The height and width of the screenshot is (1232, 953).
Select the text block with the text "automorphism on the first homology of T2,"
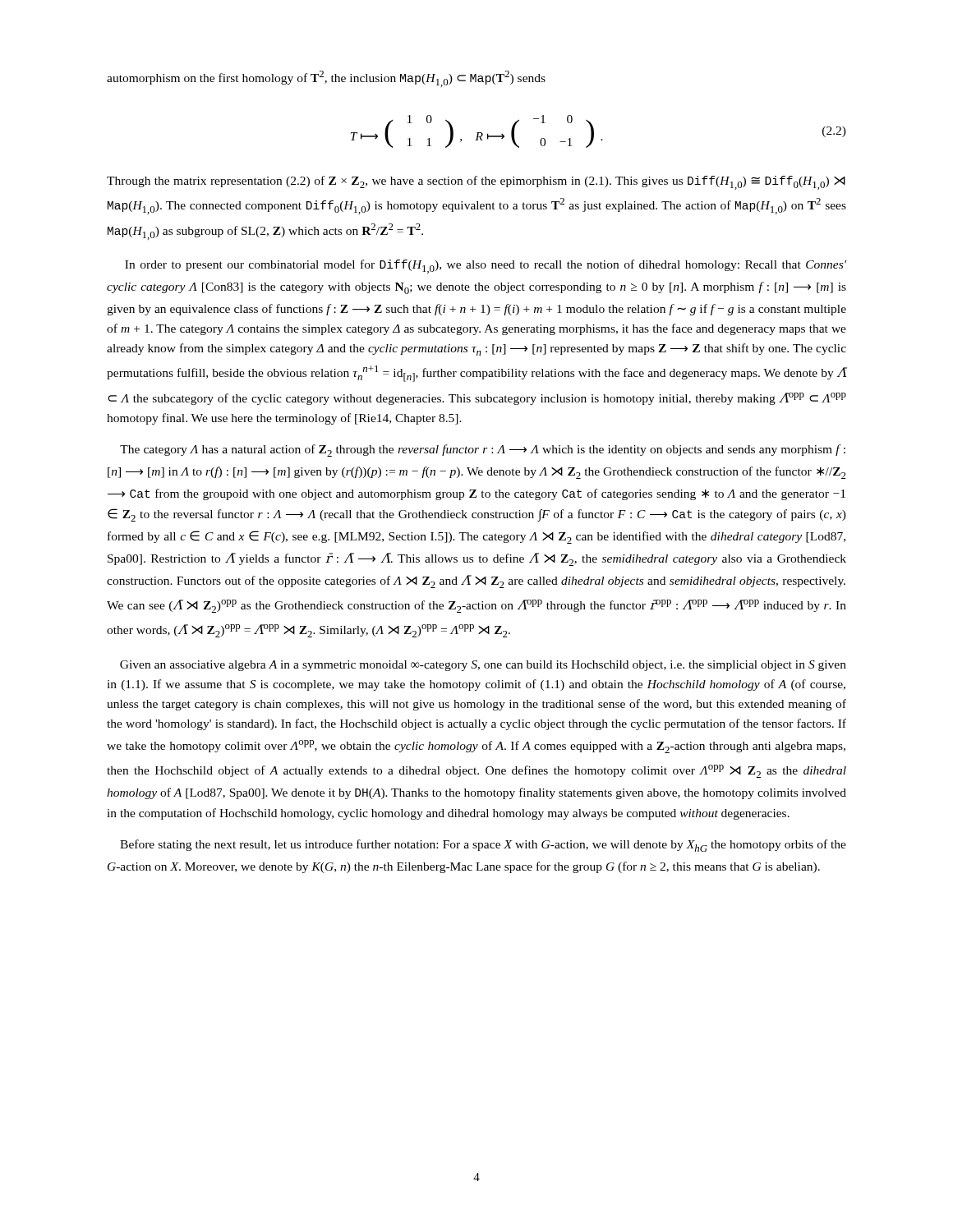(326, 78)
